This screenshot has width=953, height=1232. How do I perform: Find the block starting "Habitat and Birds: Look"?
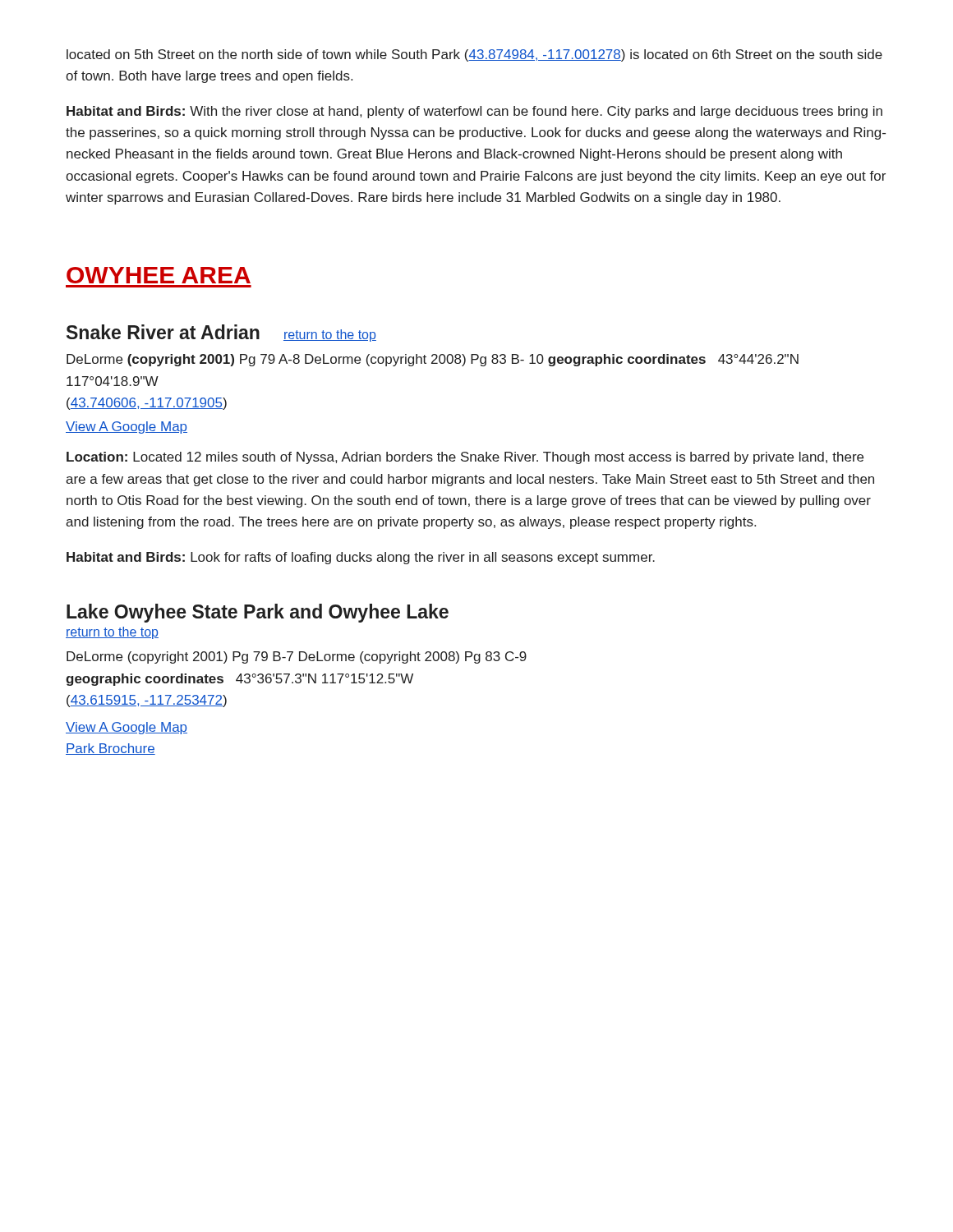pos(361,557)
